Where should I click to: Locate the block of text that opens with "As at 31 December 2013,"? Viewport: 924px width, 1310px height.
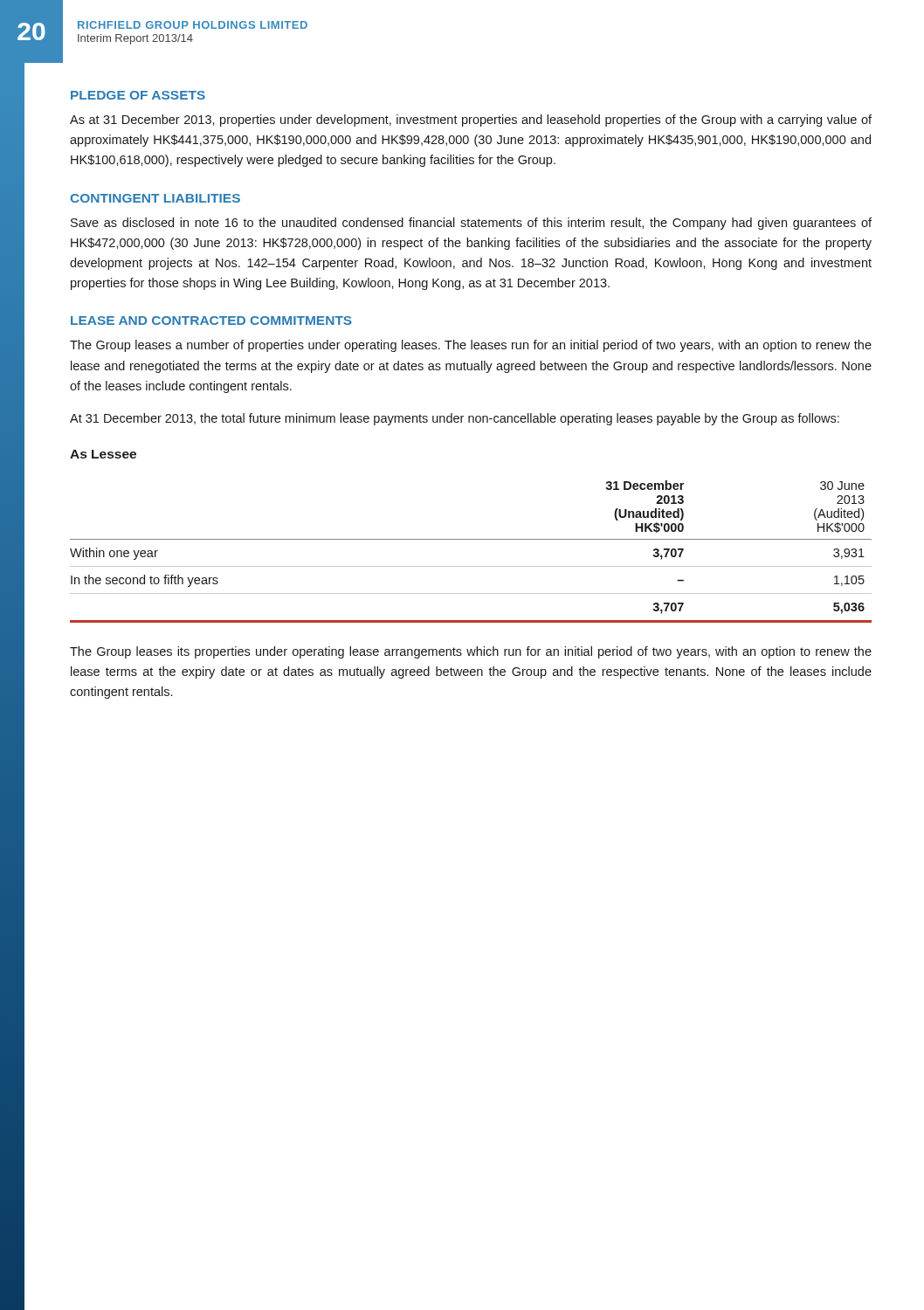point(471,140)
